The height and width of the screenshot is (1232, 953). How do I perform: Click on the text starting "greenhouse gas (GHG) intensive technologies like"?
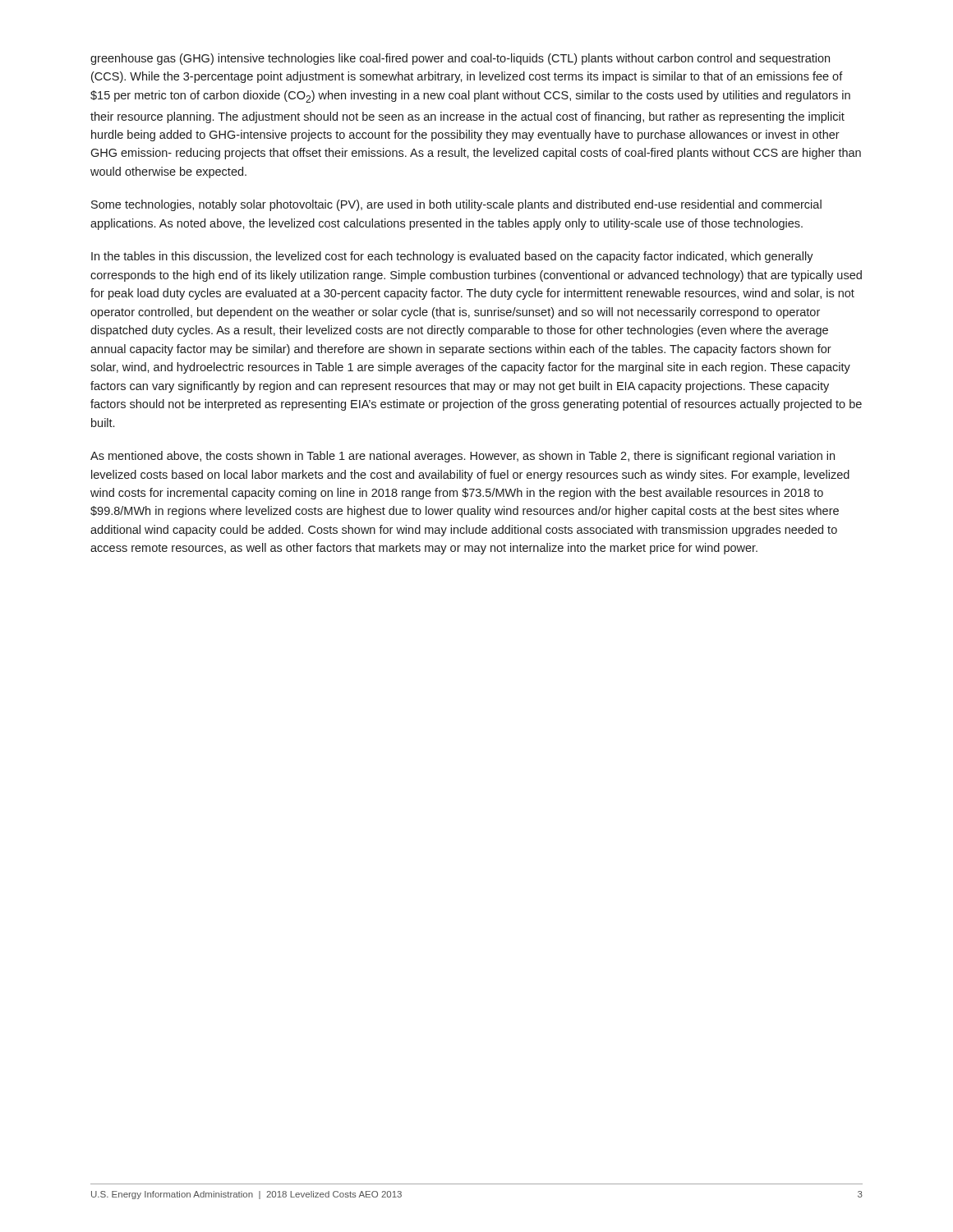[476, 115]
